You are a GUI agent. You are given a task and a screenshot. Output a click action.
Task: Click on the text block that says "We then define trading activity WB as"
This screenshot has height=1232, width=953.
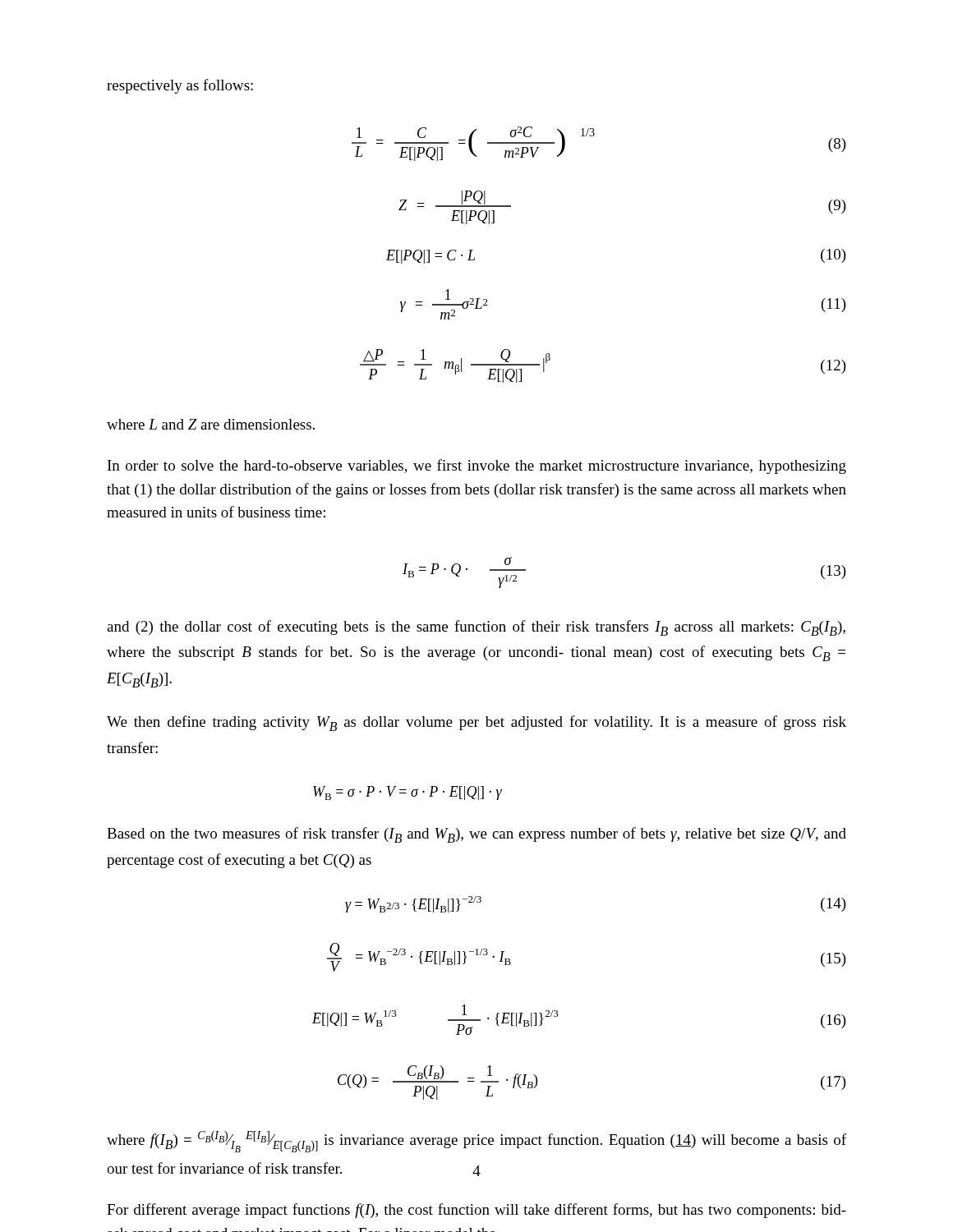[x=476, y=735]
